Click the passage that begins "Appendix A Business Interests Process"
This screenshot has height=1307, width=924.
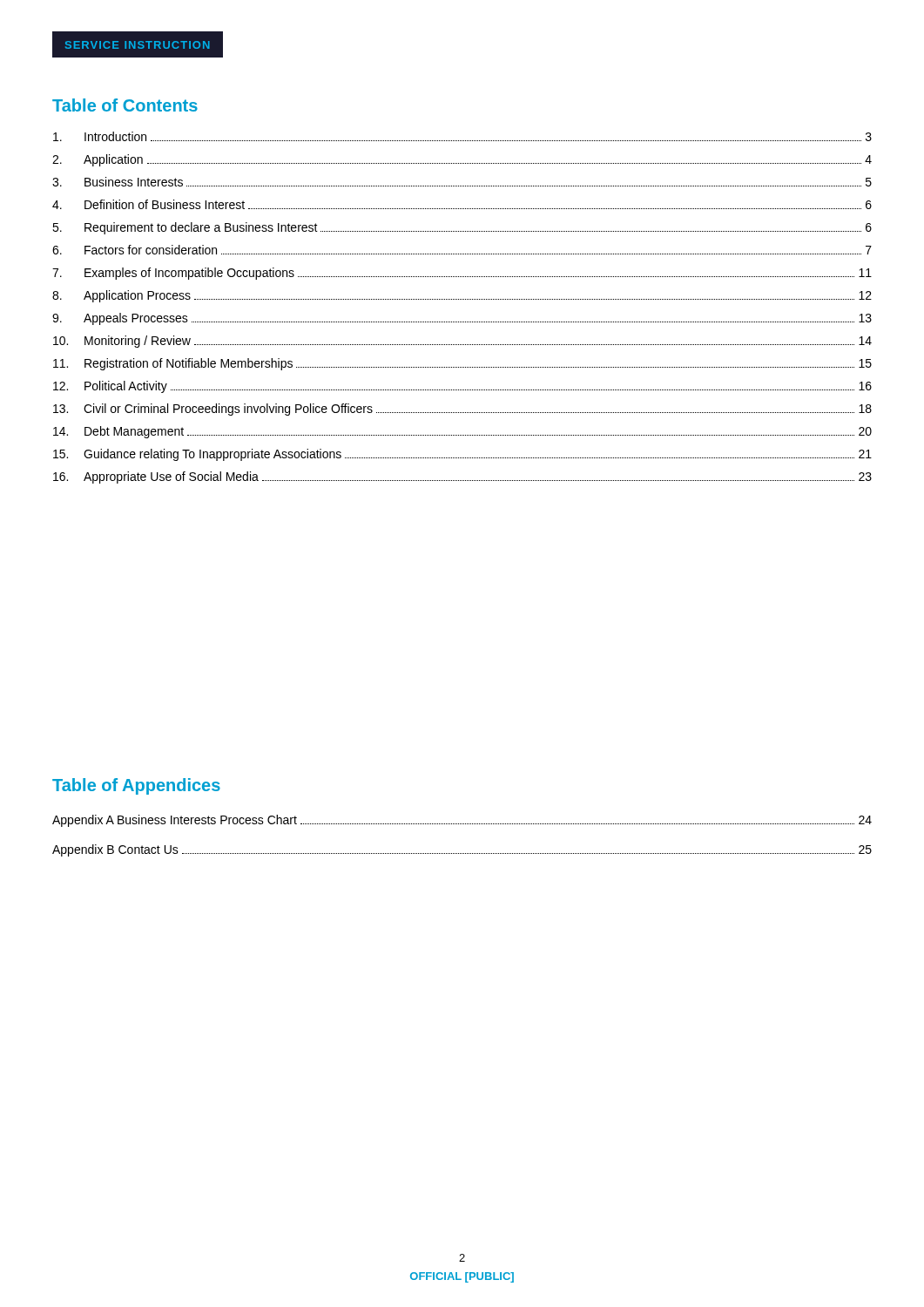click(462, 820)
